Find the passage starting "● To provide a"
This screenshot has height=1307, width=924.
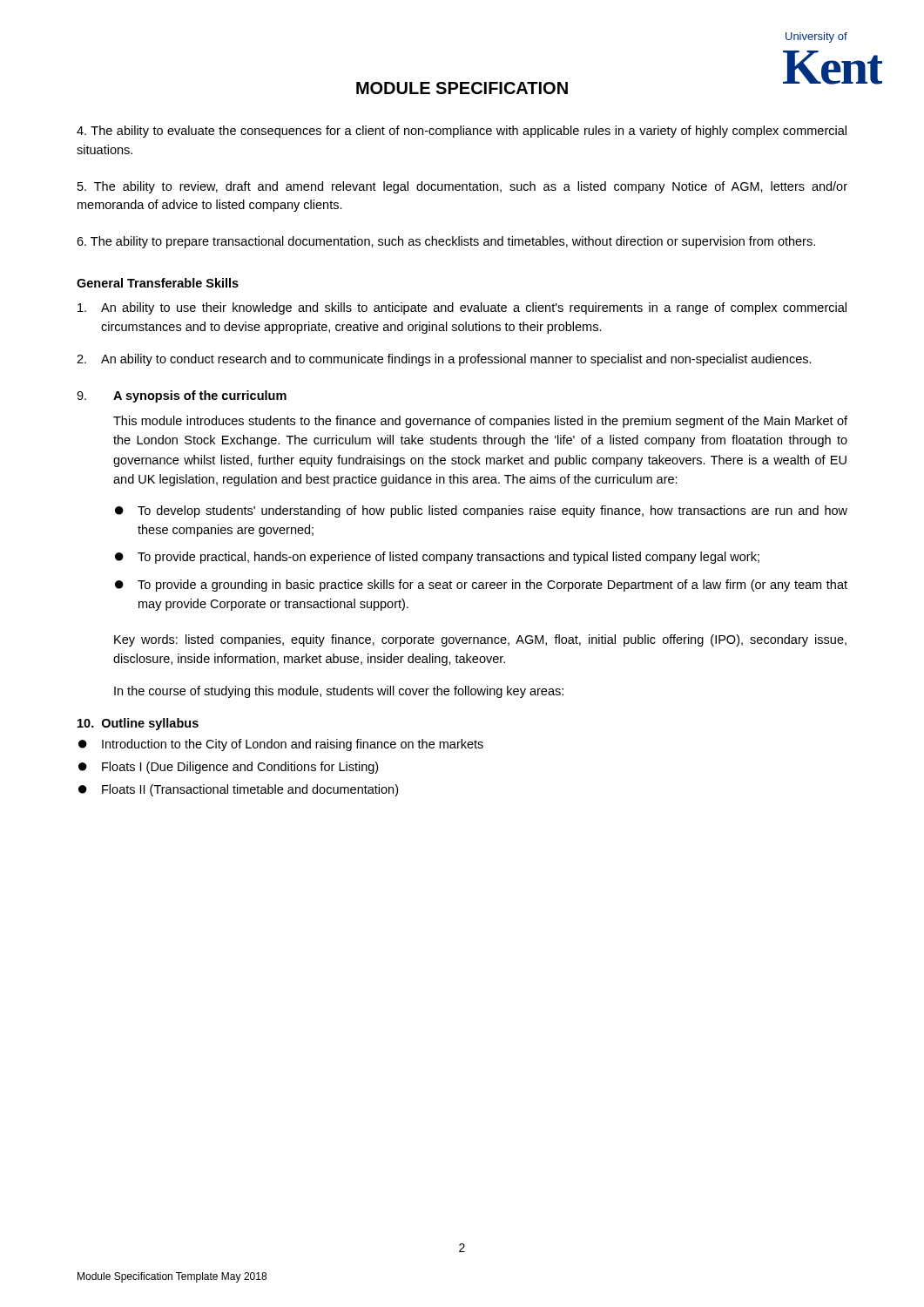(x=480, y=595)
